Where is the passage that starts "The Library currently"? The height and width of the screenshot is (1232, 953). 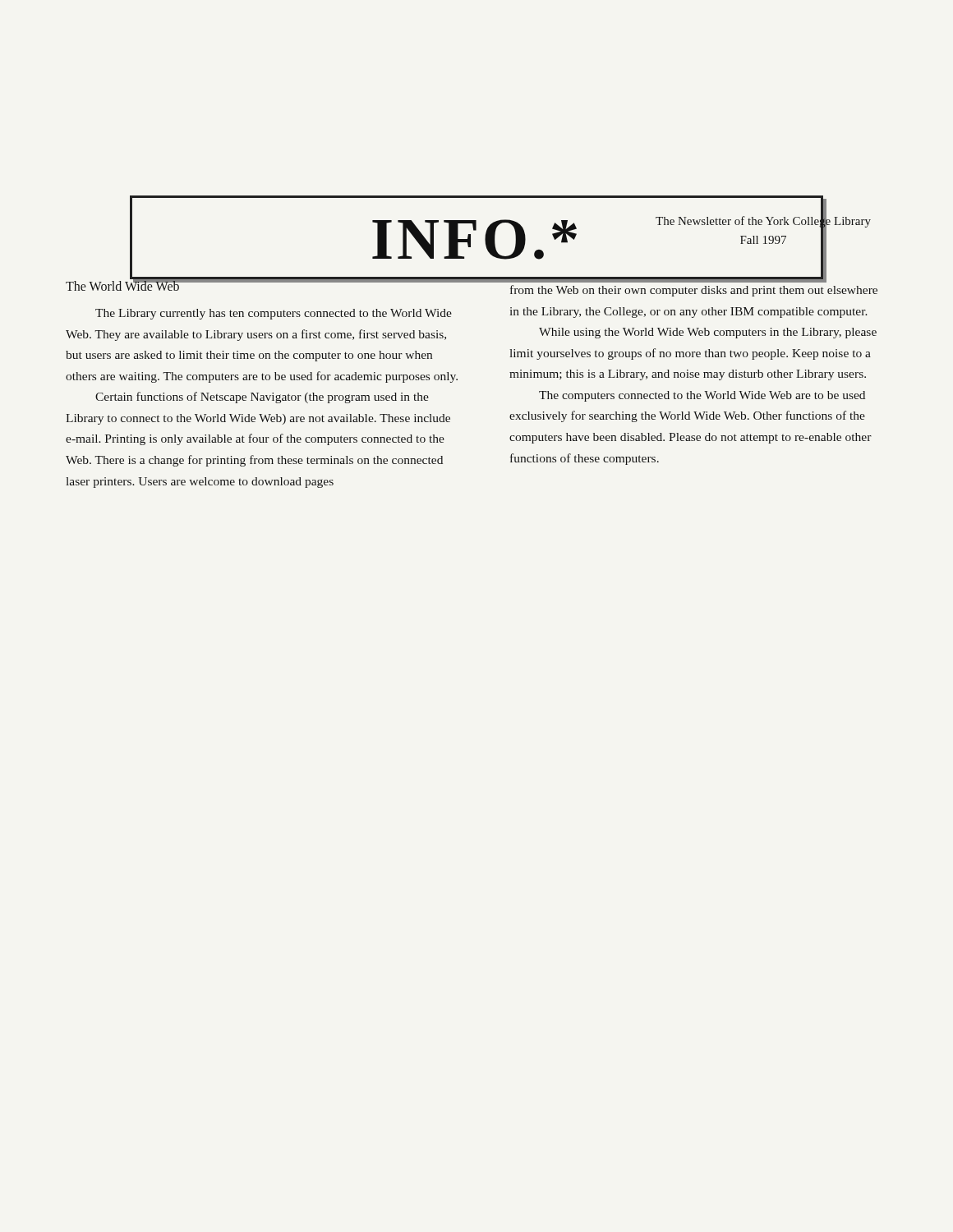click(263, 344)
